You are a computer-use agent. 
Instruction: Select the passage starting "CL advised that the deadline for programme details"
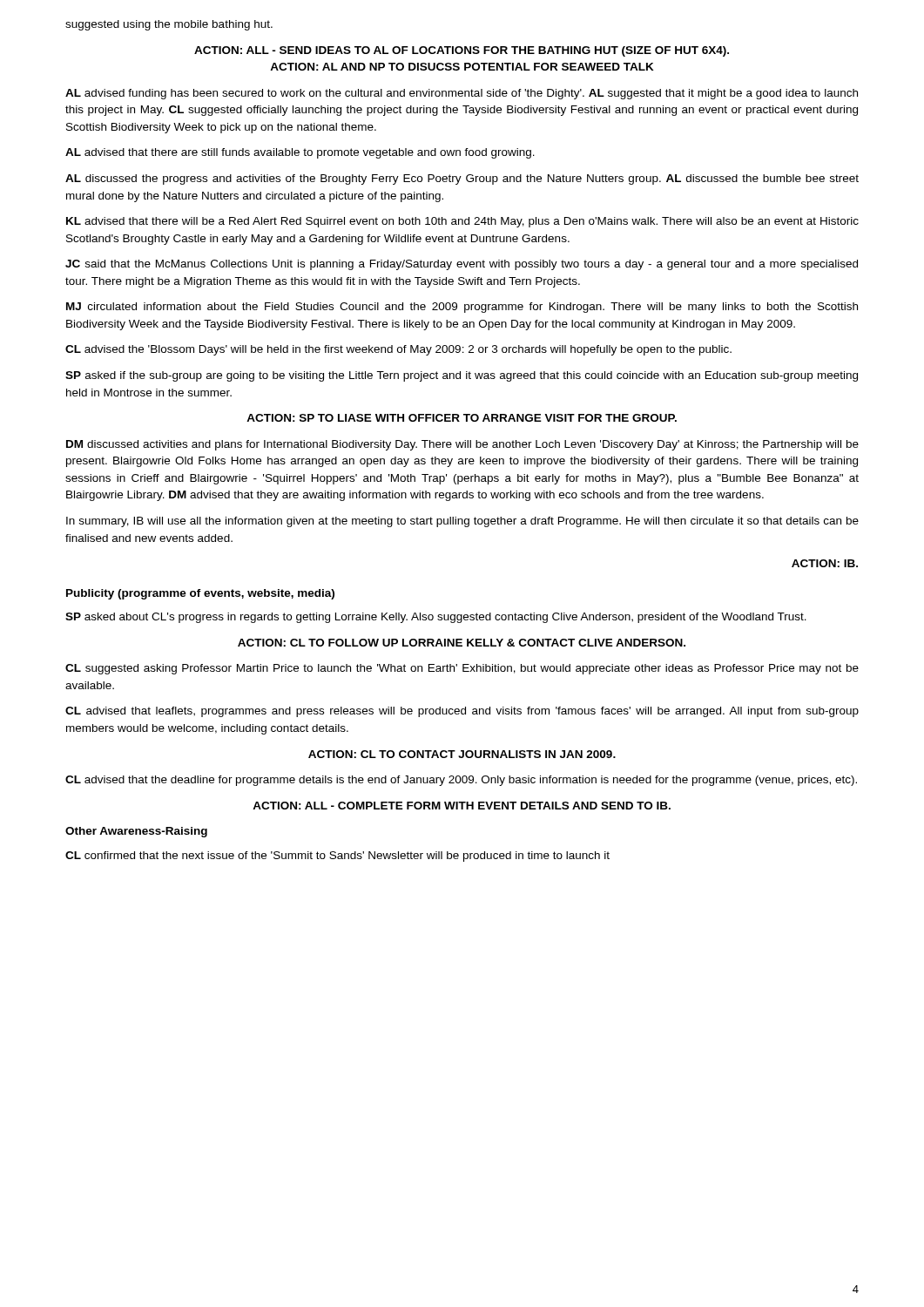coord(462,779)
